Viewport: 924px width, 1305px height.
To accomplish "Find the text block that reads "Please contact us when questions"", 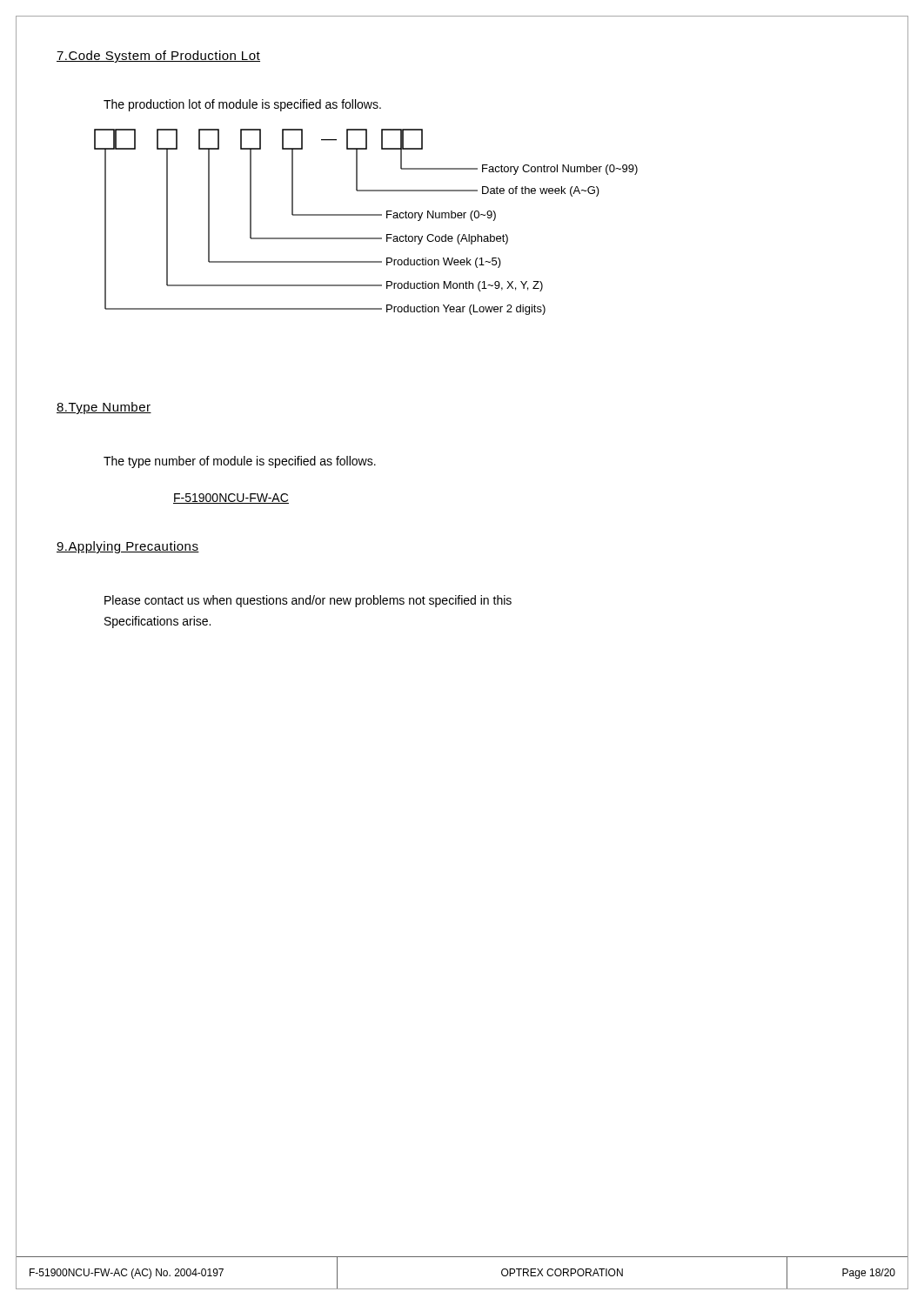I will point(308,611).
